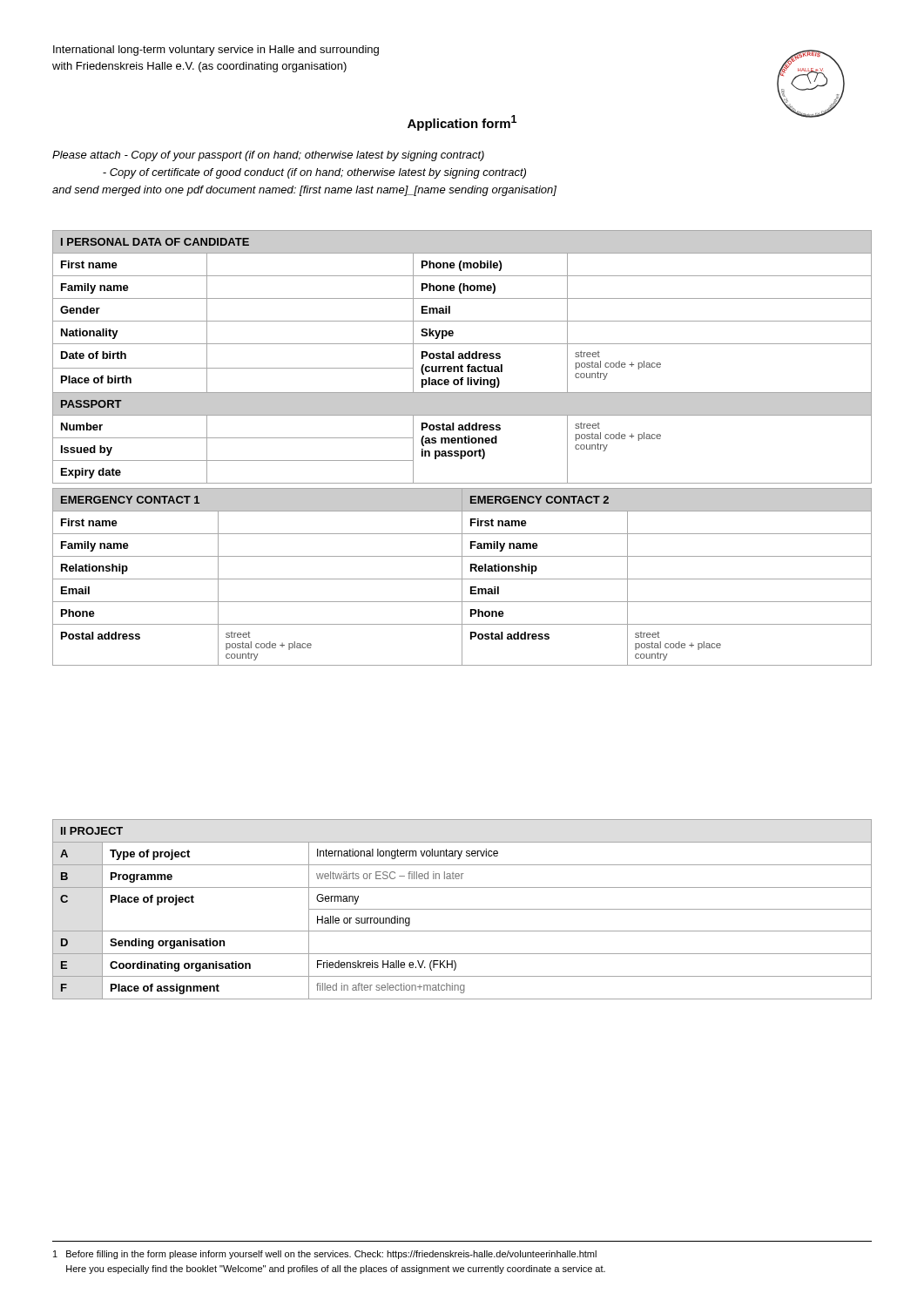924x1307 pixels.
Task: Find the text block that says "International long-term voluntary"
Action: [216, 57]
